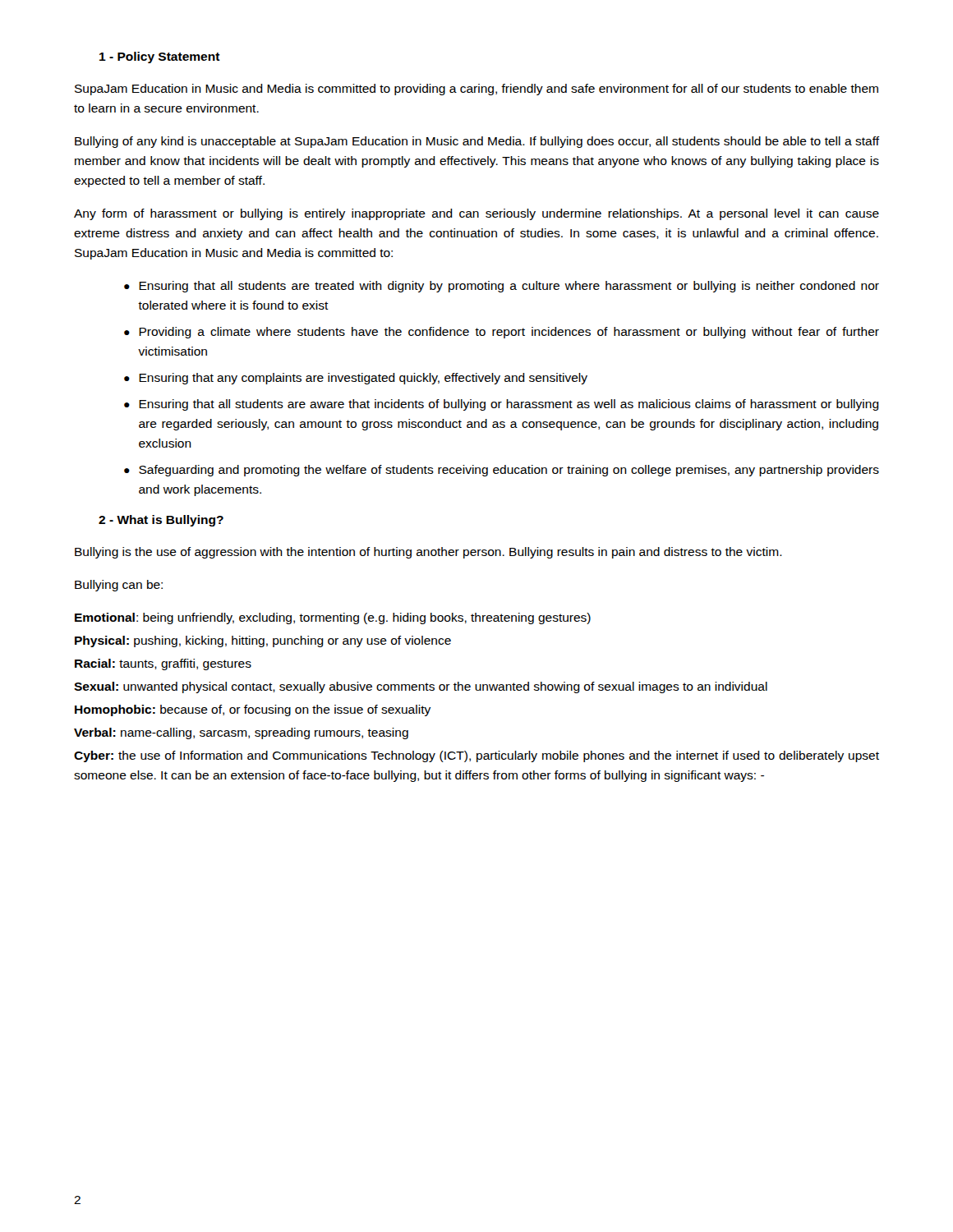The height and width of the screenshot is (1232, 953).
Task: Find the block on this page that starts "Physical: pushing, kicking,"
Action: coord(263,641)
